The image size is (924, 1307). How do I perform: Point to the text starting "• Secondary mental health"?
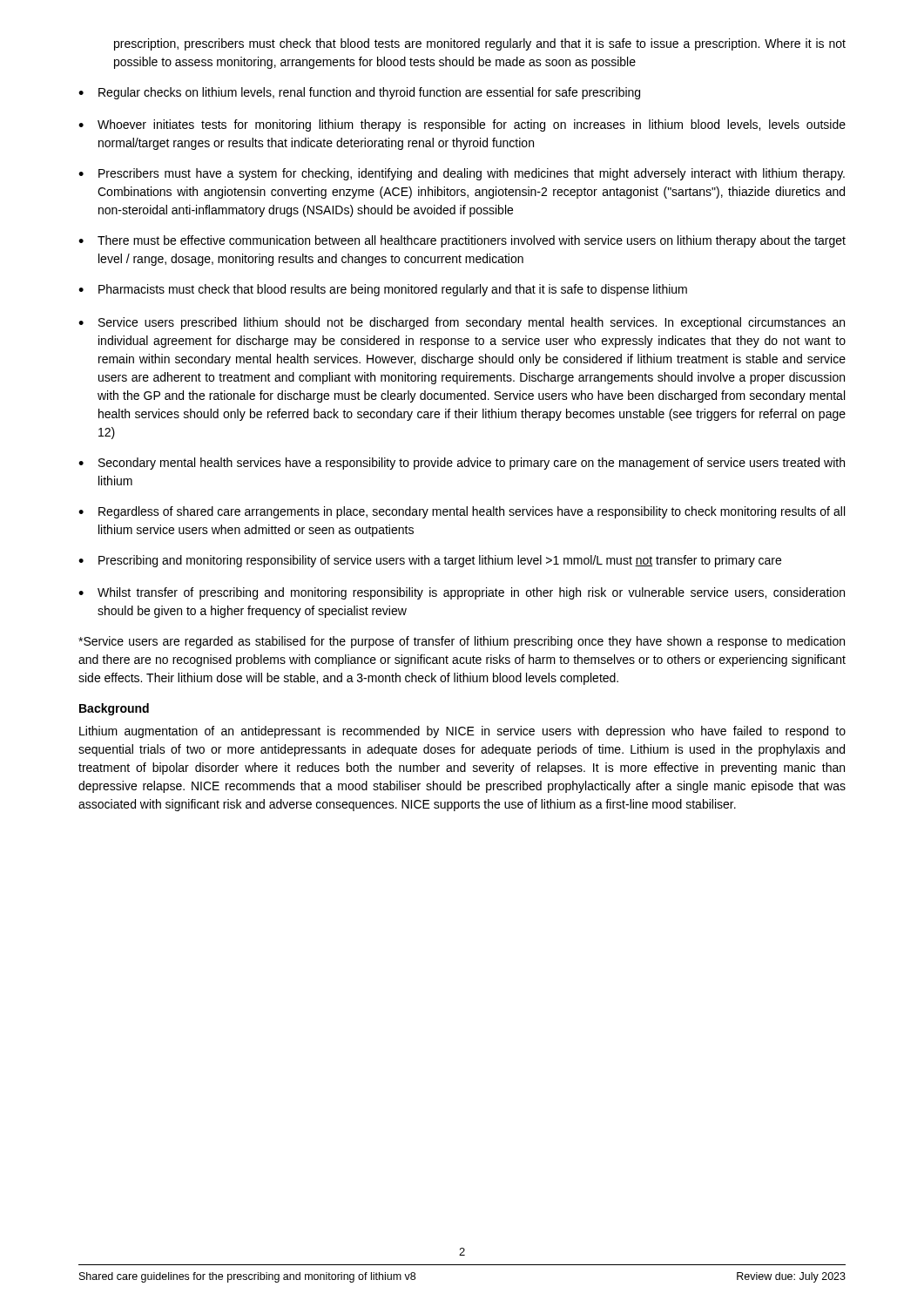[462, 472]
